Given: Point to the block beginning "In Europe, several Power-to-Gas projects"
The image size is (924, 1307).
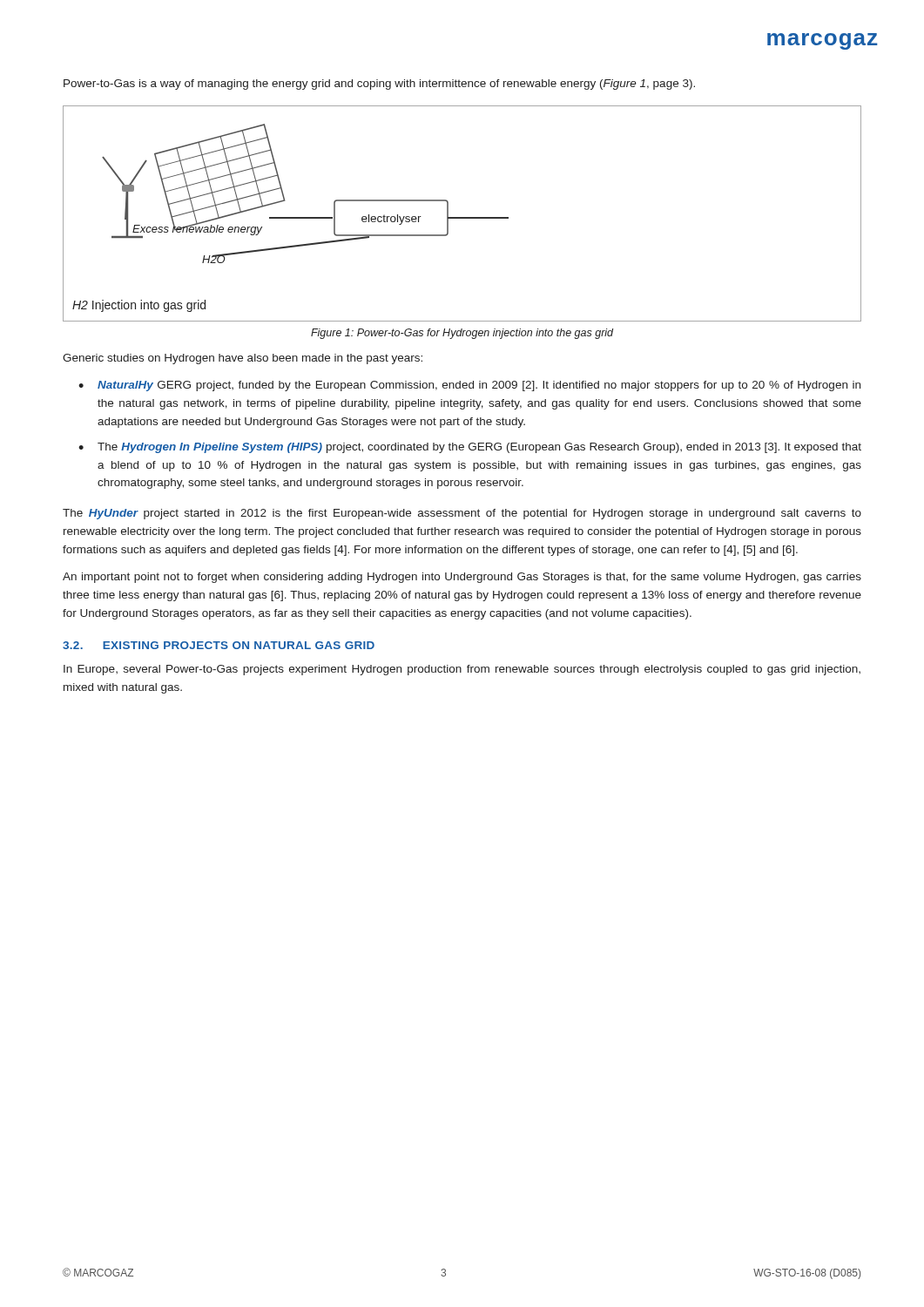Looking at the screenshot, I should (462, 678).
